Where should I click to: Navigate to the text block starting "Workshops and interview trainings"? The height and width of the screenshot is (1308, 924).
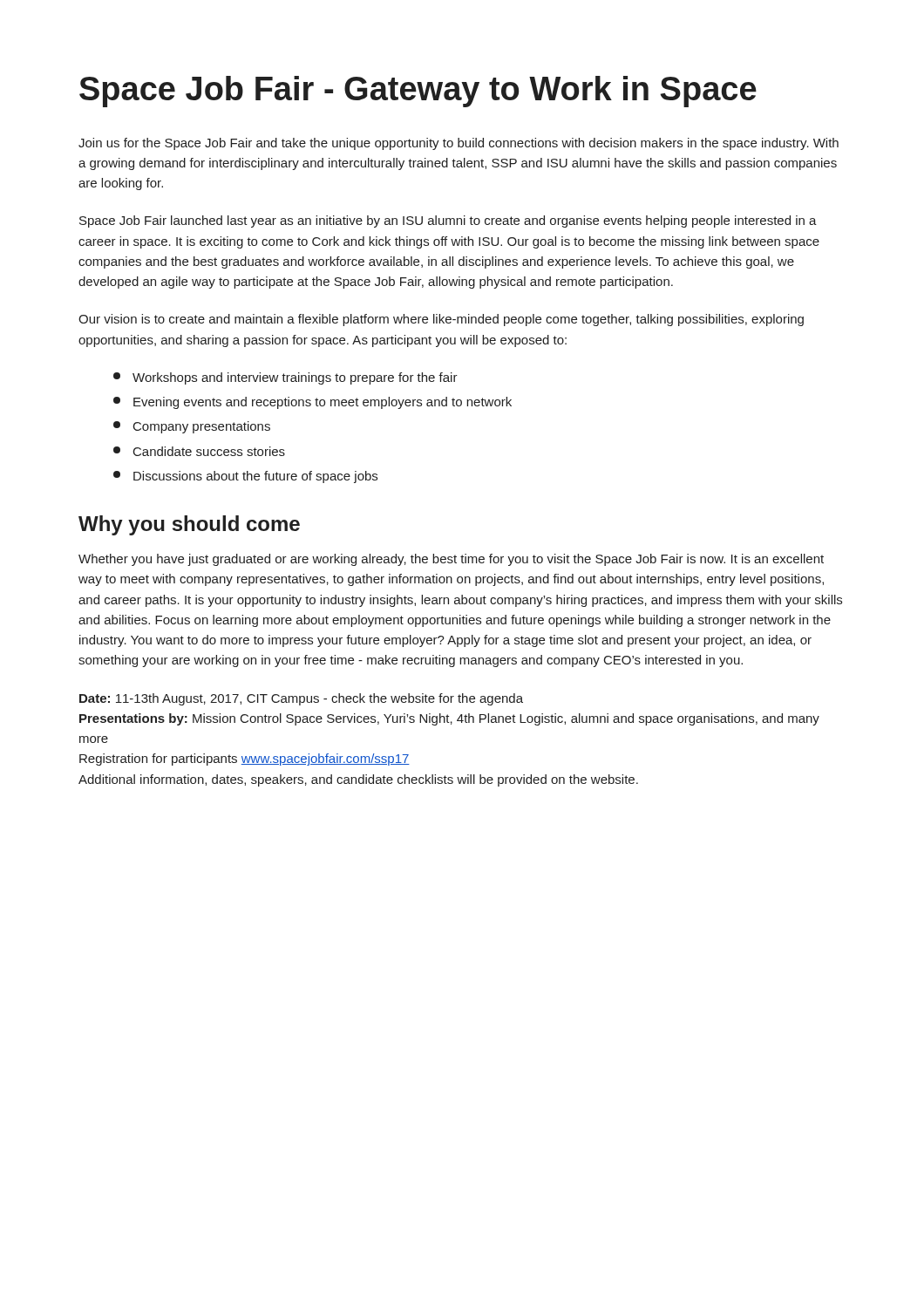tap(285, 377)
